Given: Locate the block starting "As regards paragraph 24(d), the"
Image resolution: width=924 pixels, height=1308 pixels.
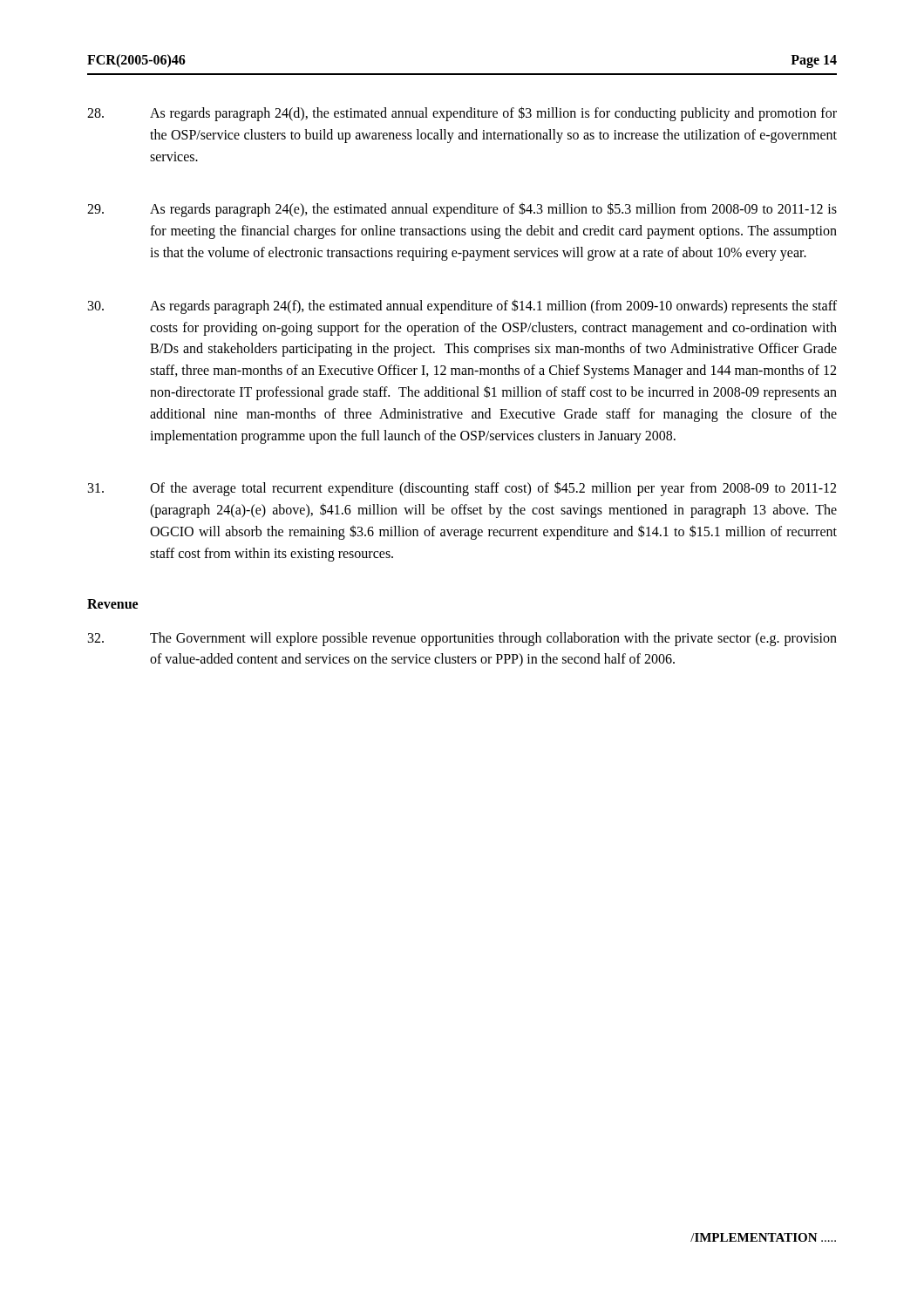Looking at the screenshot, I should 462,135.
